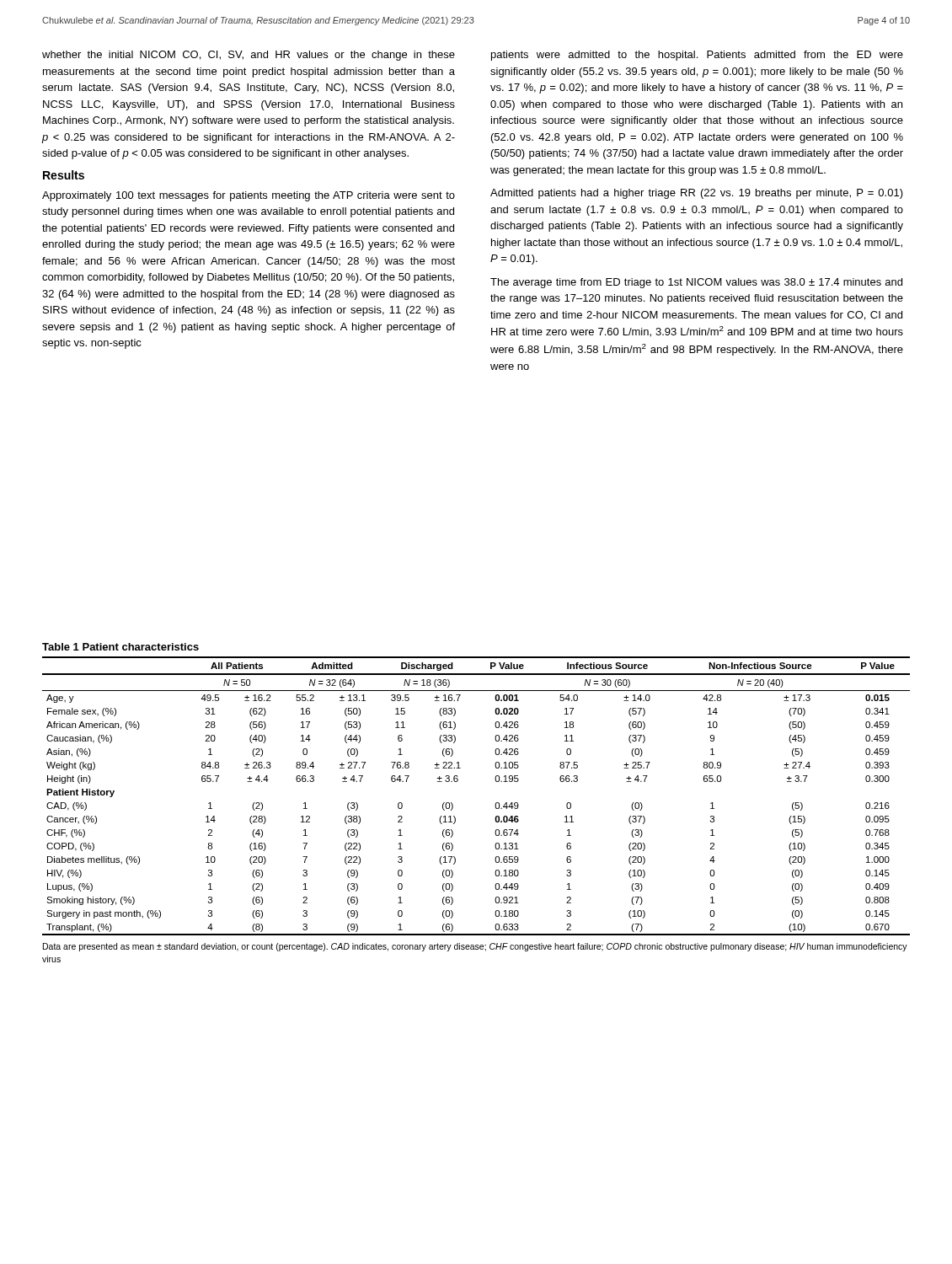Locate the block of text that opens with "The average time from ED triage"
The height and width of the screenshot is (1264, 952).
[697, 324]
